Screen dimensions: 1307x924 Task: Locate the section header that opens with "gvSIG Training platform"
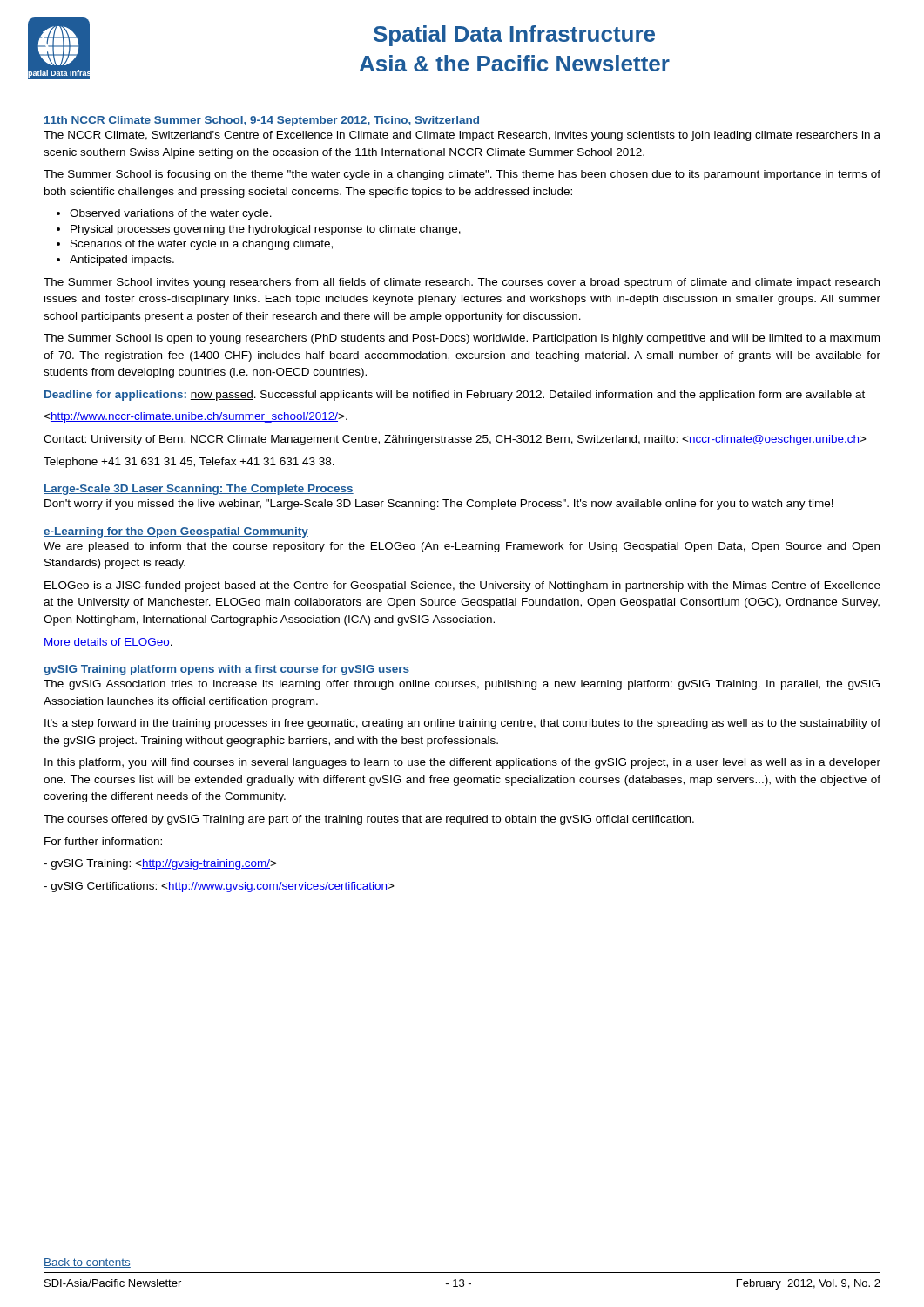pos(226,669)
